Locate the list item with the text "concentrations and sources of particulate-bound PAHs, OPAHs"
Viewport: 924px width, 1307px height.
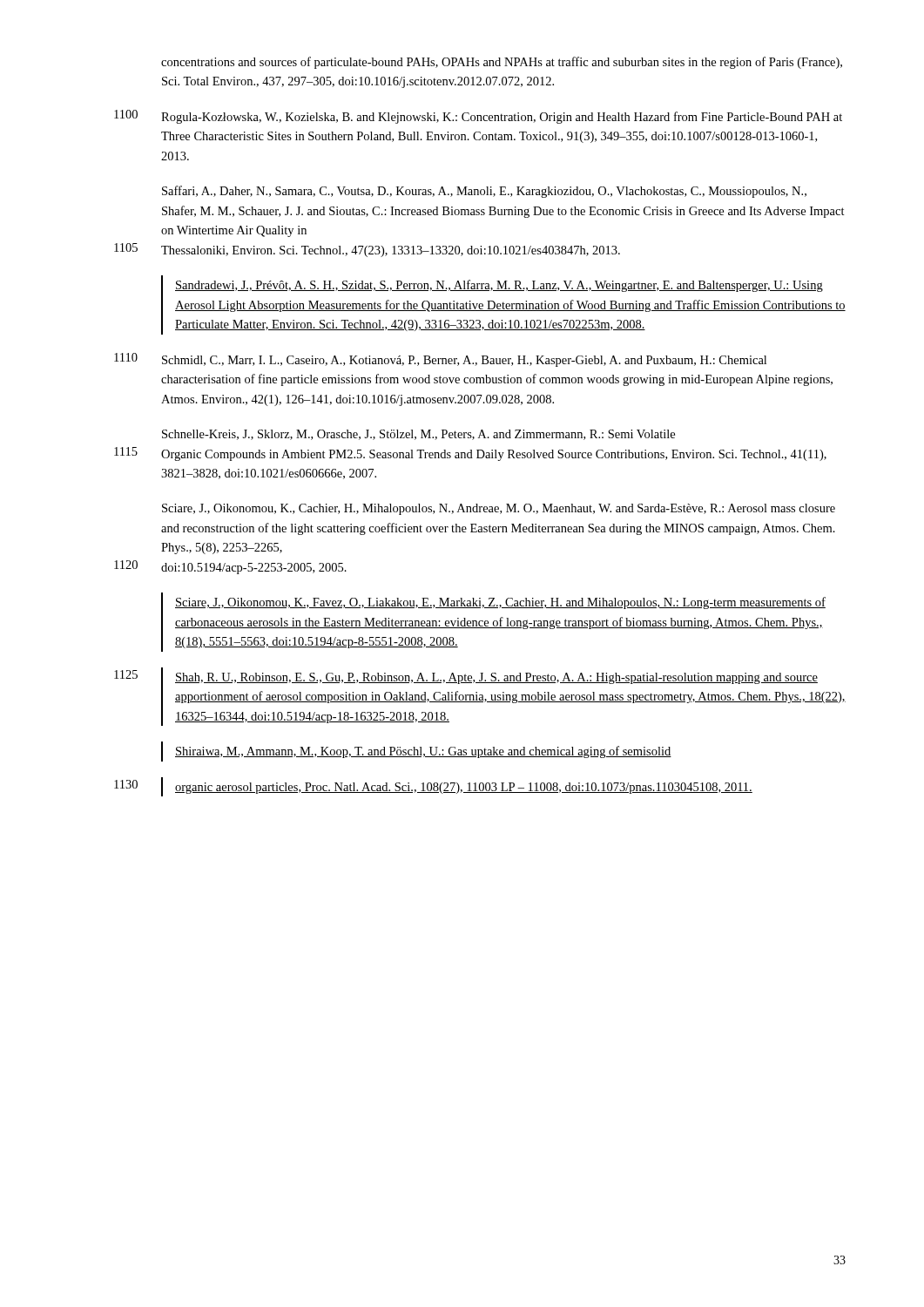click(x=479, y=72)
